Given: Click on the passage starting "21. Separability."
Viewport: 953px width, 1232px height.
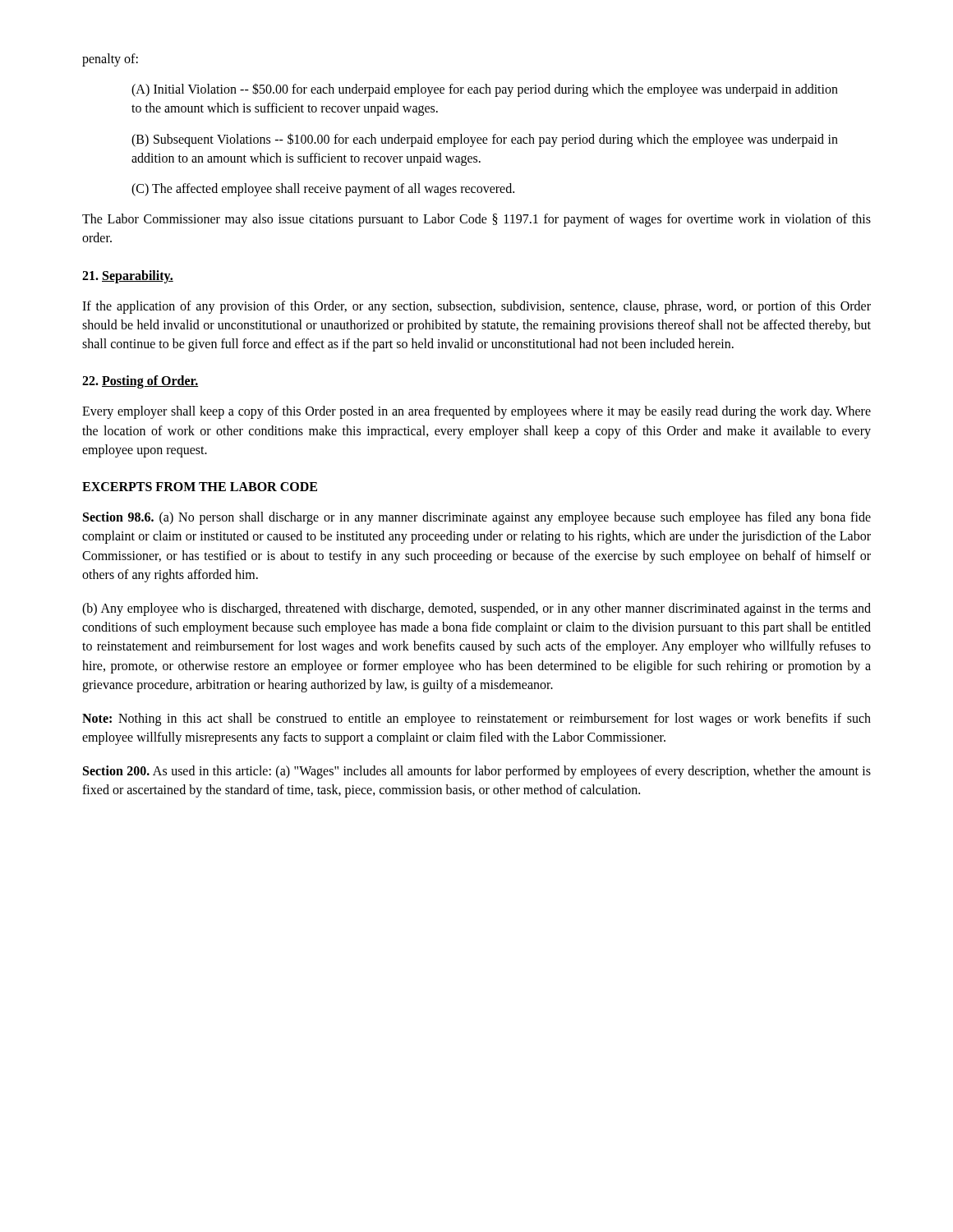Looking at the screenshot, I should pyautogui.click(x=128, y=275).
